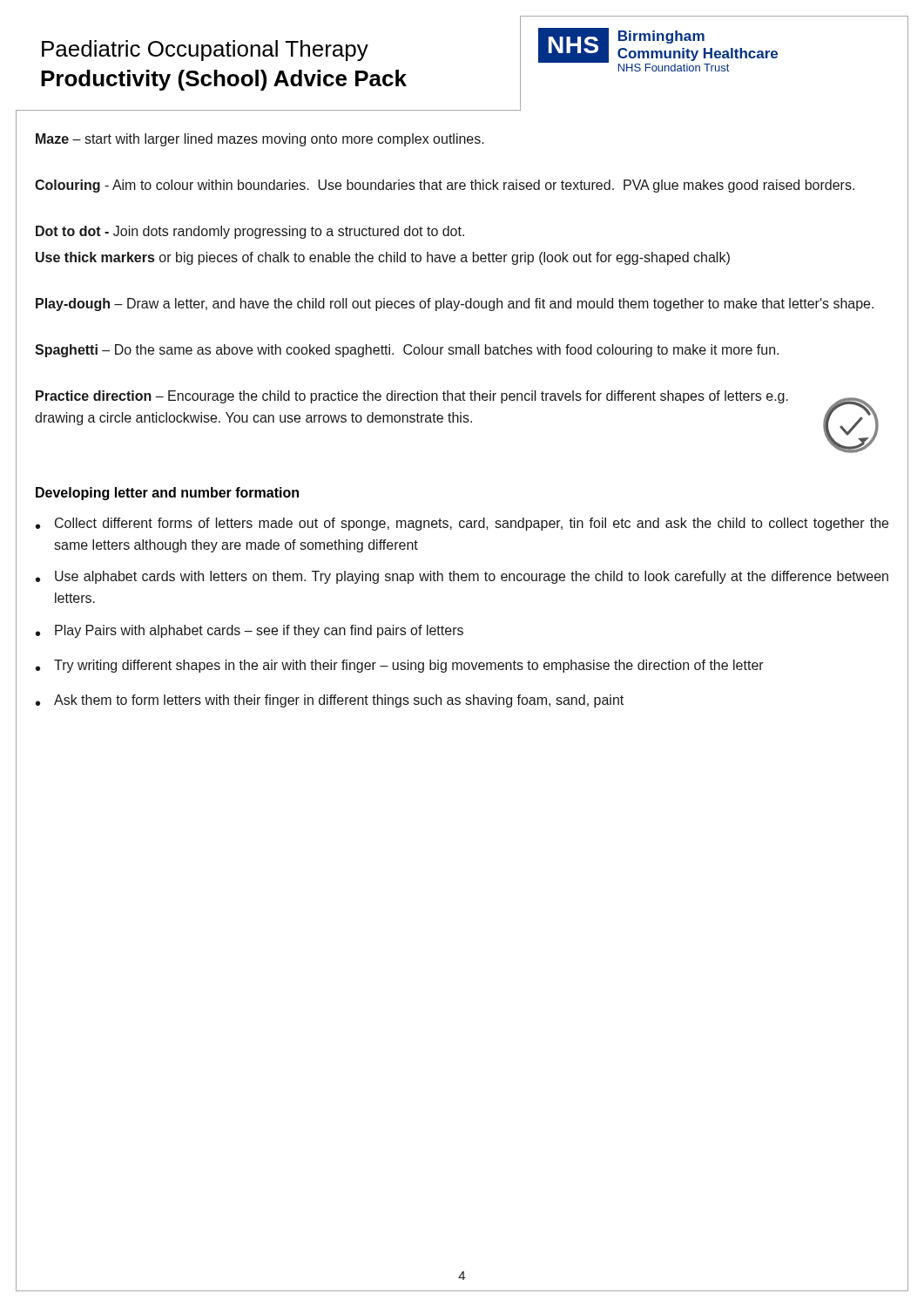Click on the text block that reads "Colouring - Aim to colour within boundaries."

pos(445,185)
